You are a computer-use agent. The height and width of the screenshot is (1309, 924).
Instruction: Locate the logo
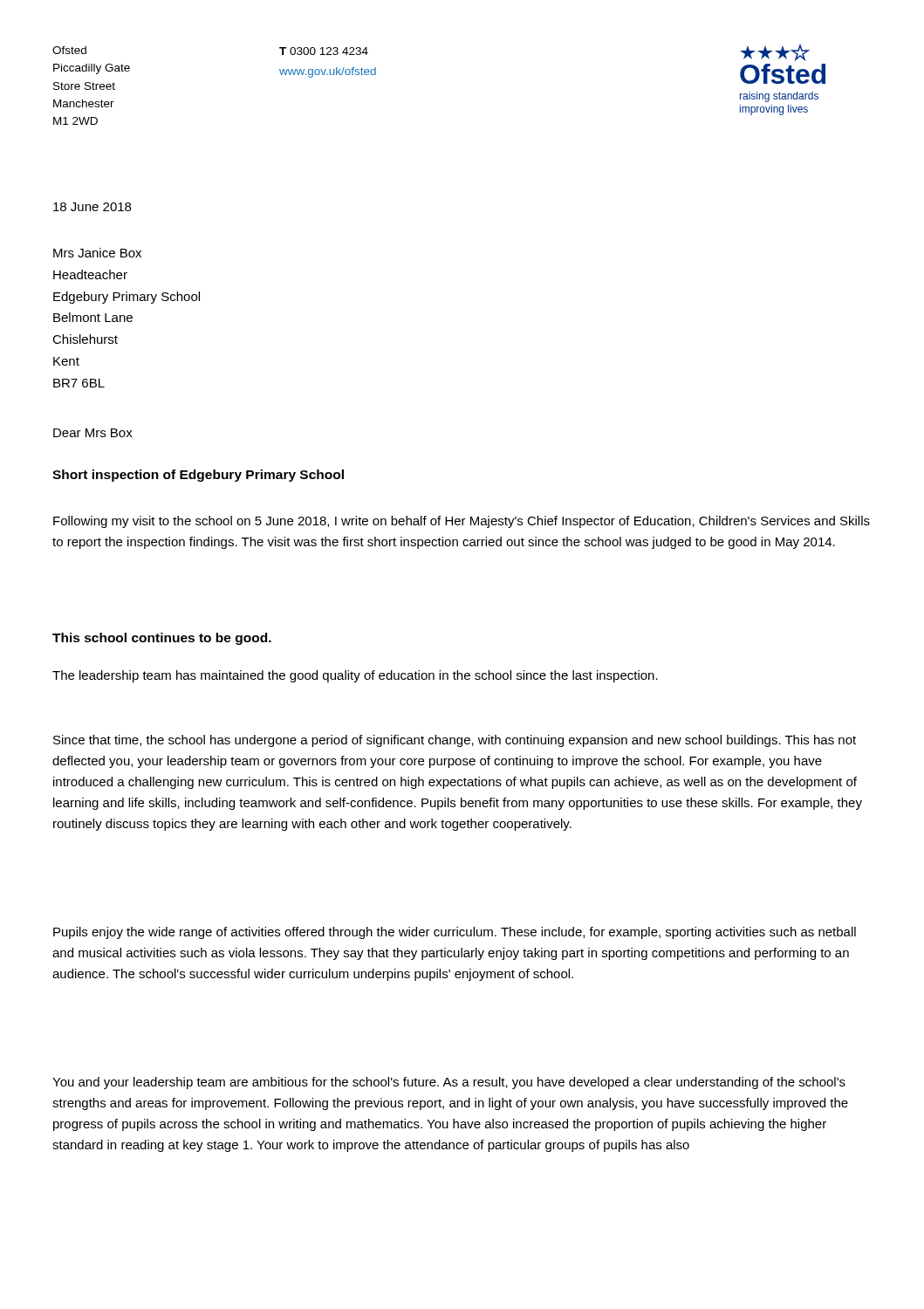click(x=802, y=81)
